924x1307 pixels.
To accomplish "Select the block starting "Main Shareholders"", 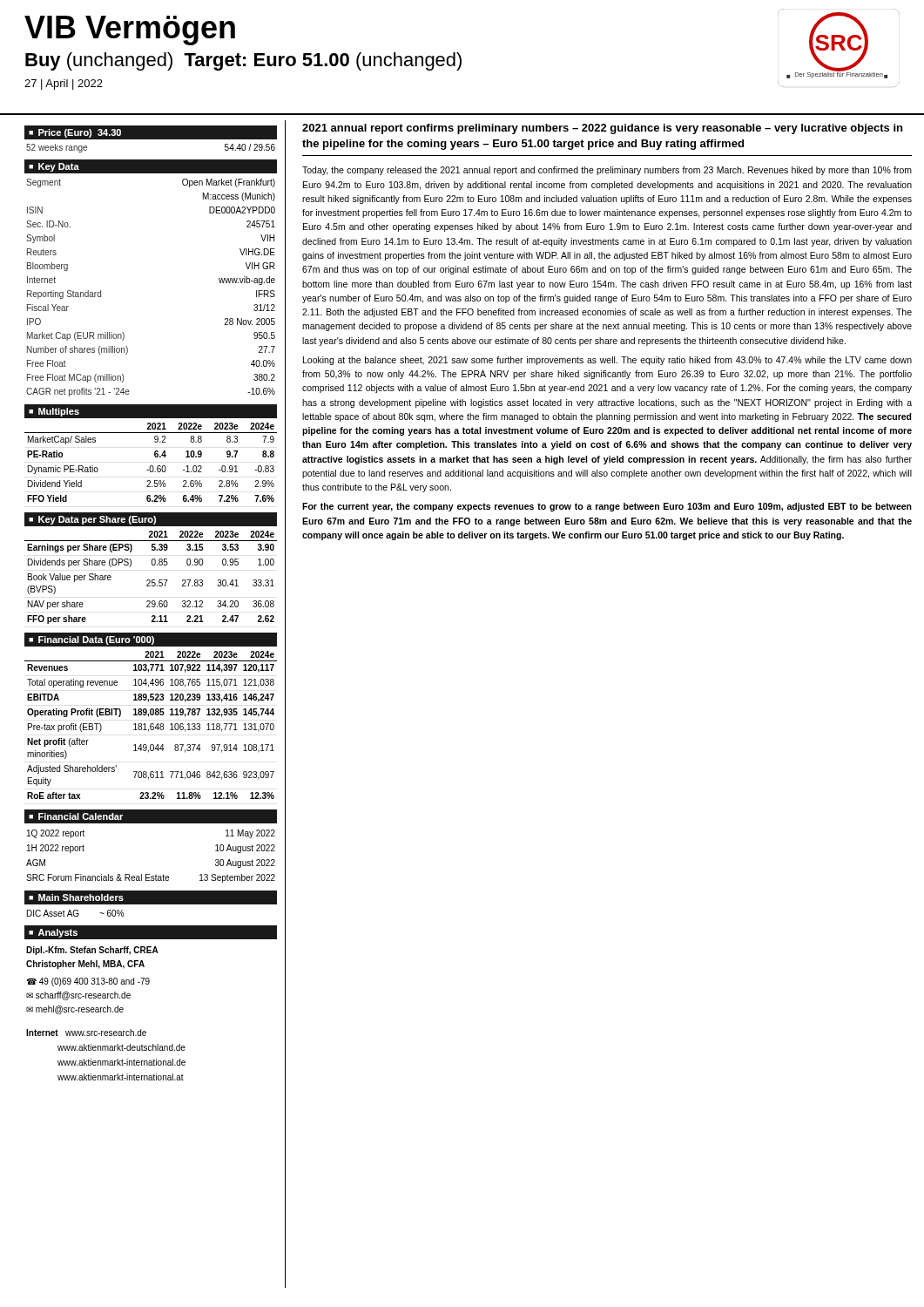I will coord(81,898).
